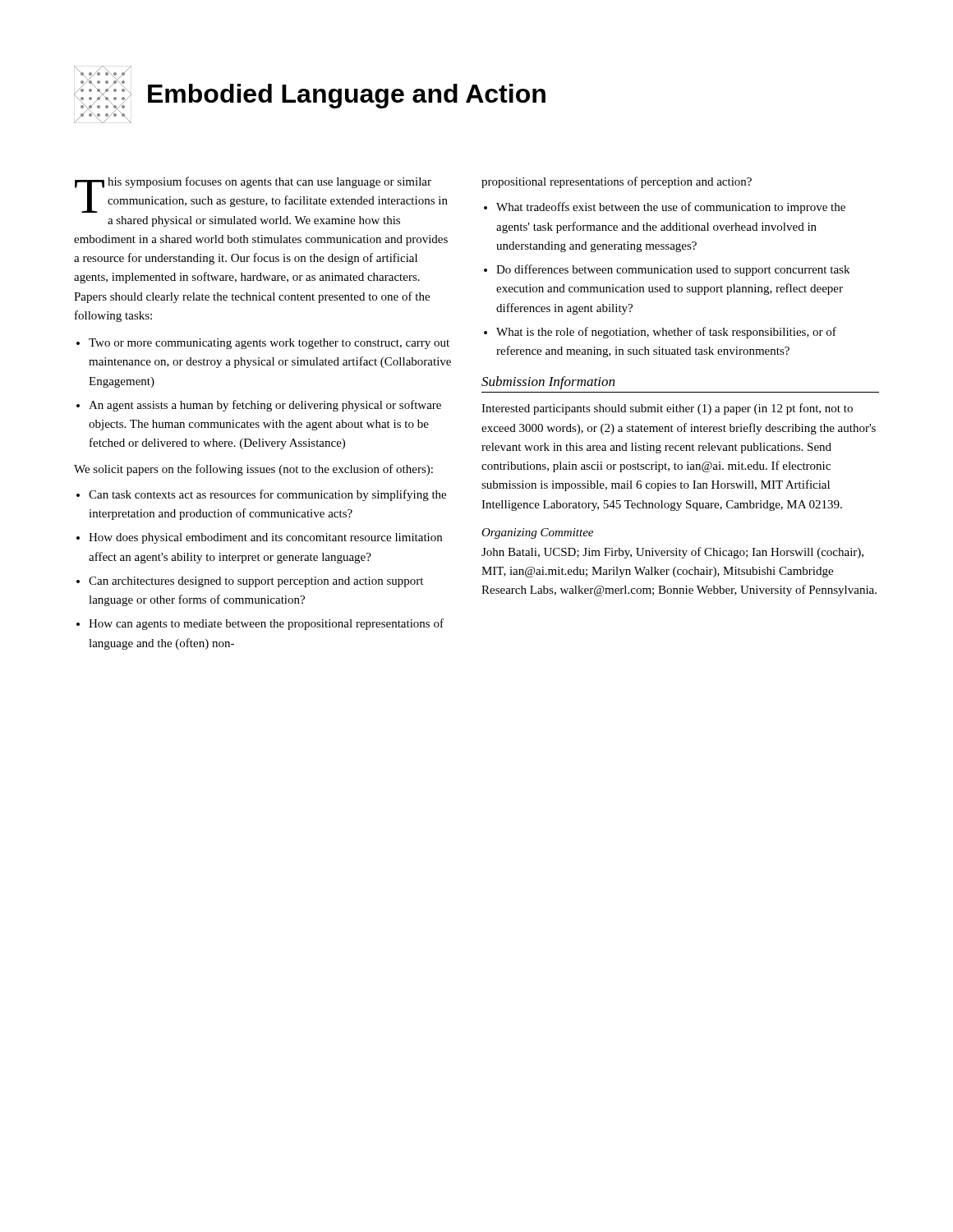The height and width of the screenshot is (1232, 953).
Task: Click where it says "propositional representations of perception and action?"
Action: click(x=617, y=182)
